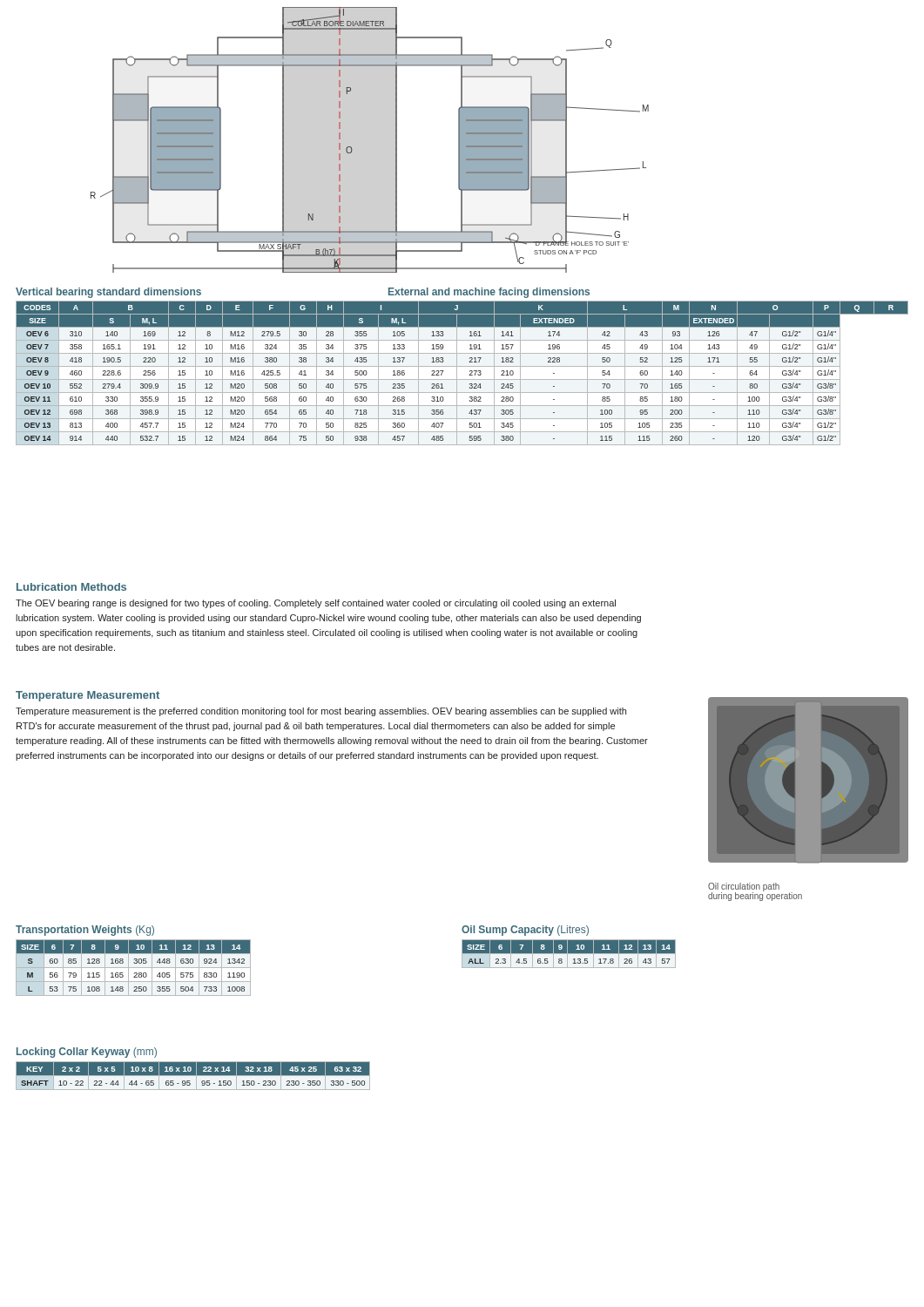Select the table that reads "10 - 22"

click(193, 1076)
